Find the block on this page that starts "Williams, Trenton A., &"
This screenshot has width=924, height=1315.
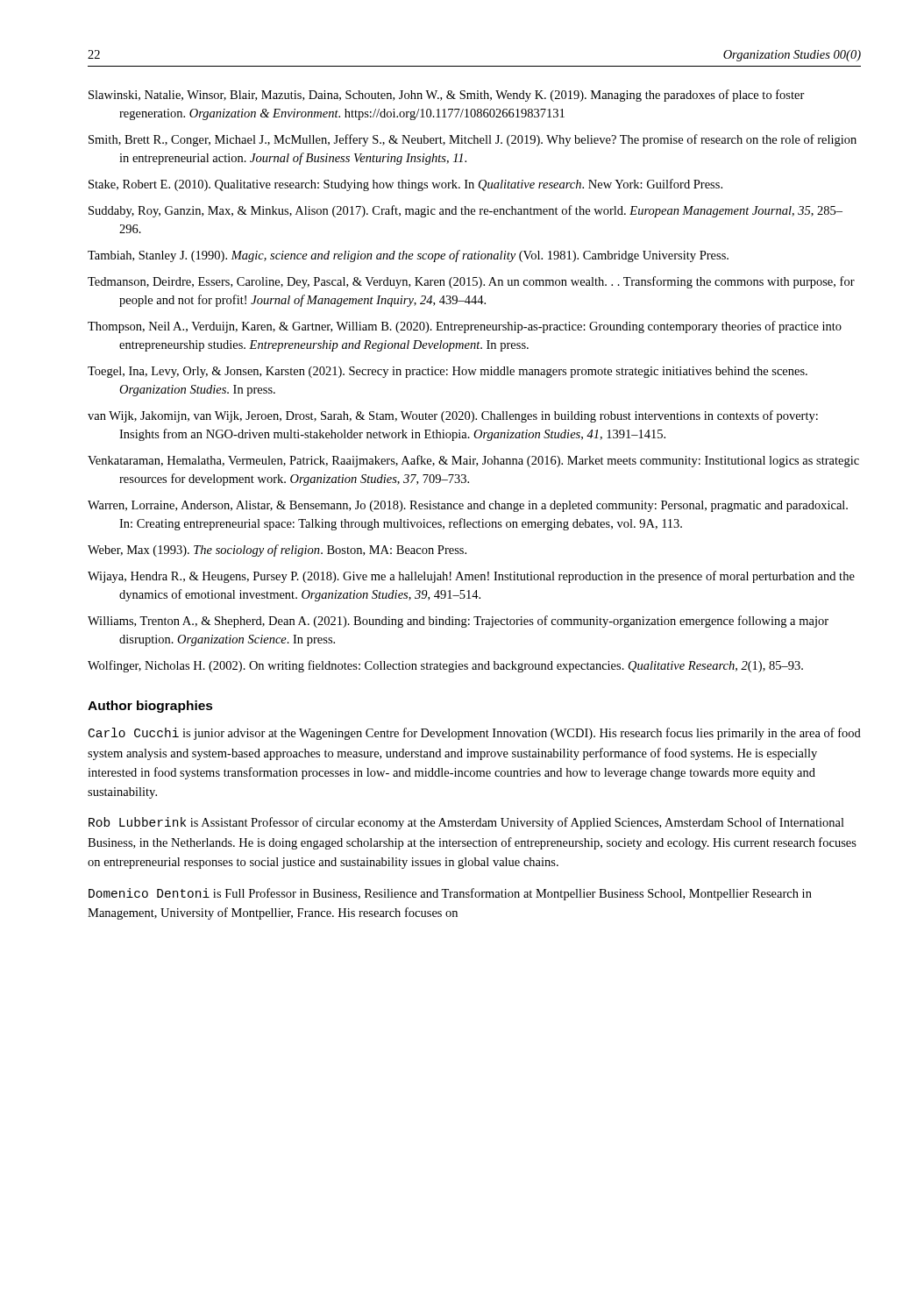tap(458, 630)
